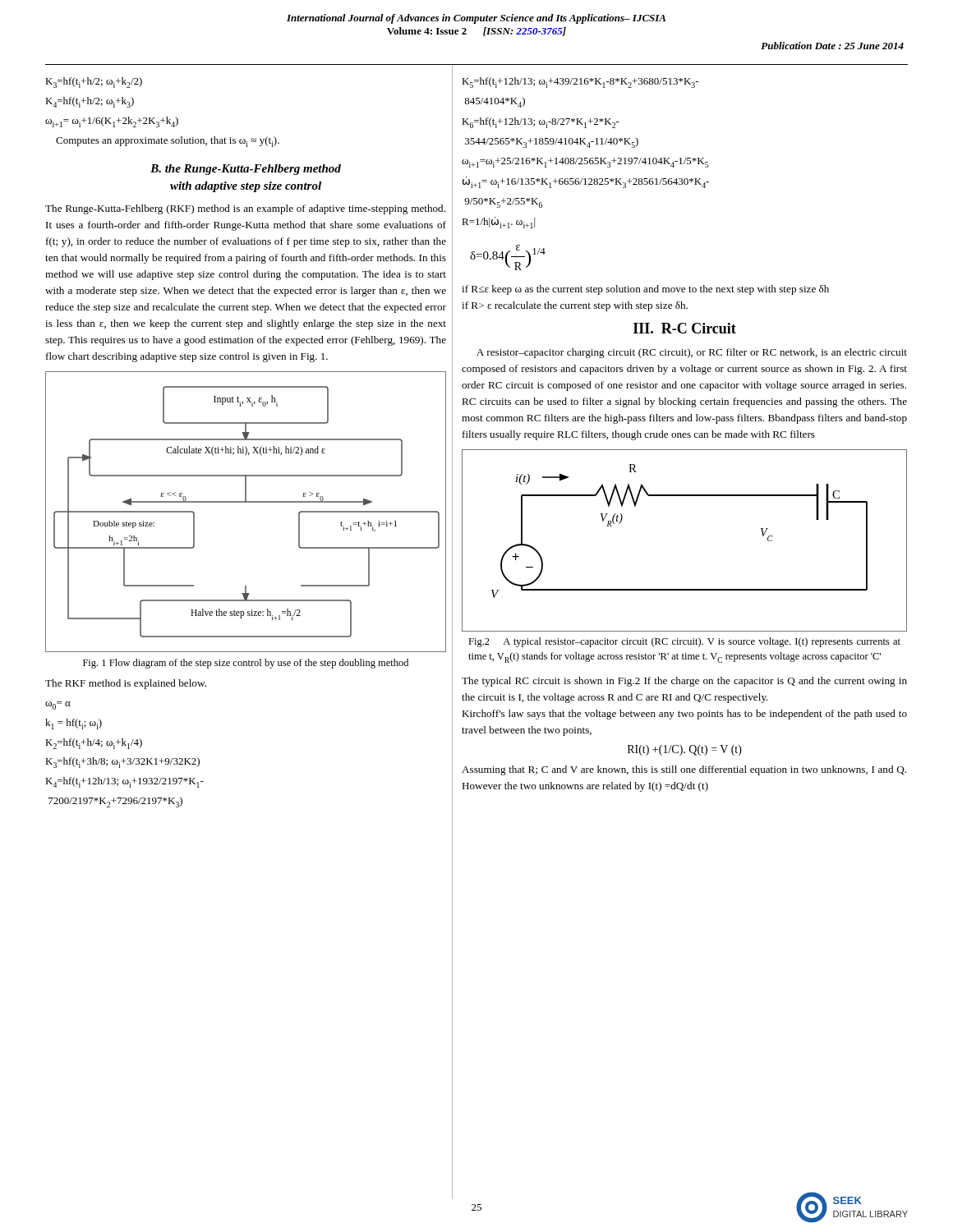Find the formula that says "RI(t) +(1/C). Q(t) = V (t)"
The width and height of the screenshot is (953, 1232).
pos(684,750)
